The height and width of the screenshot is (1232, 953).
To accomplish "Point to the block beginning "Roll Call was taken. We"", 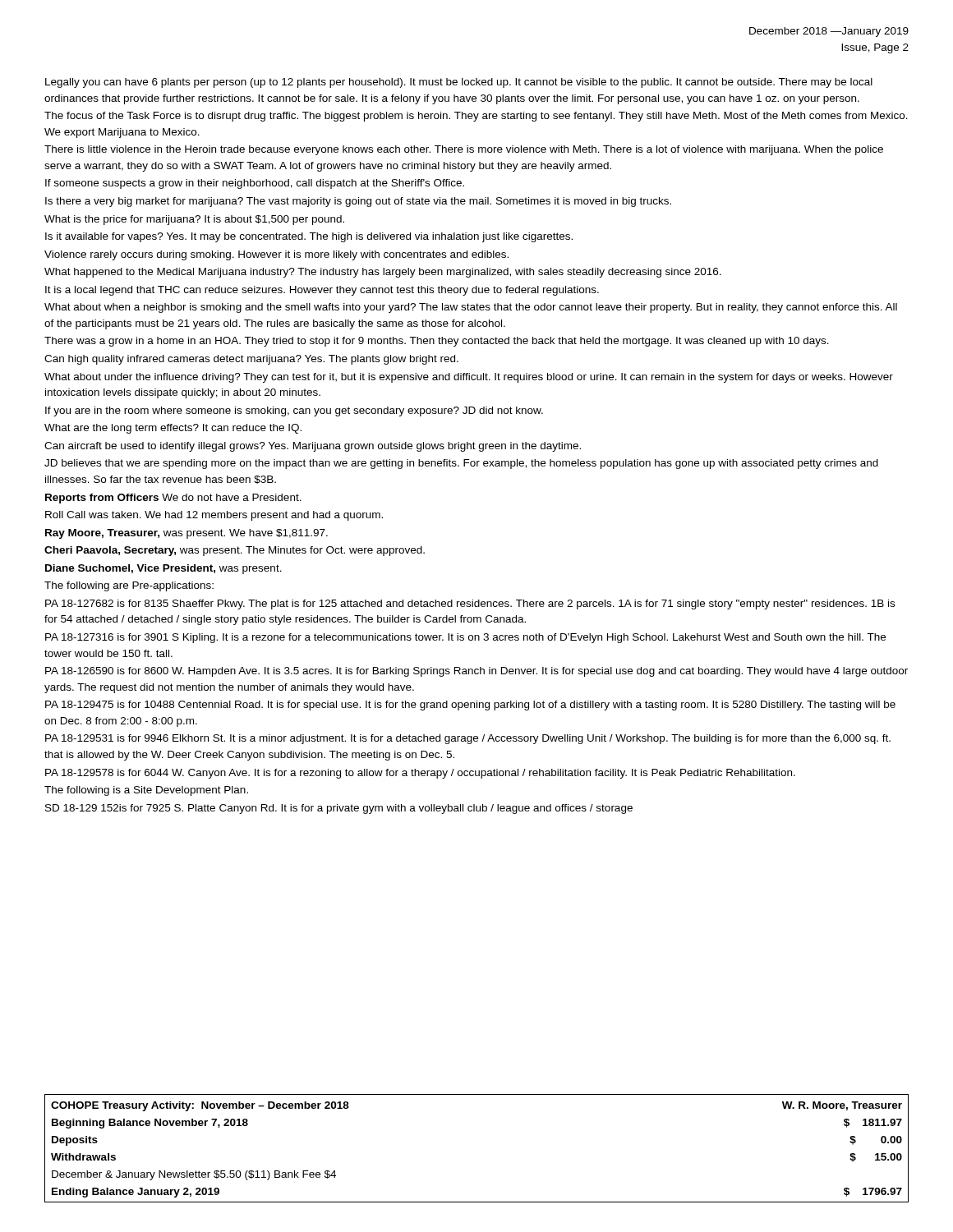I will click(214, 516).
